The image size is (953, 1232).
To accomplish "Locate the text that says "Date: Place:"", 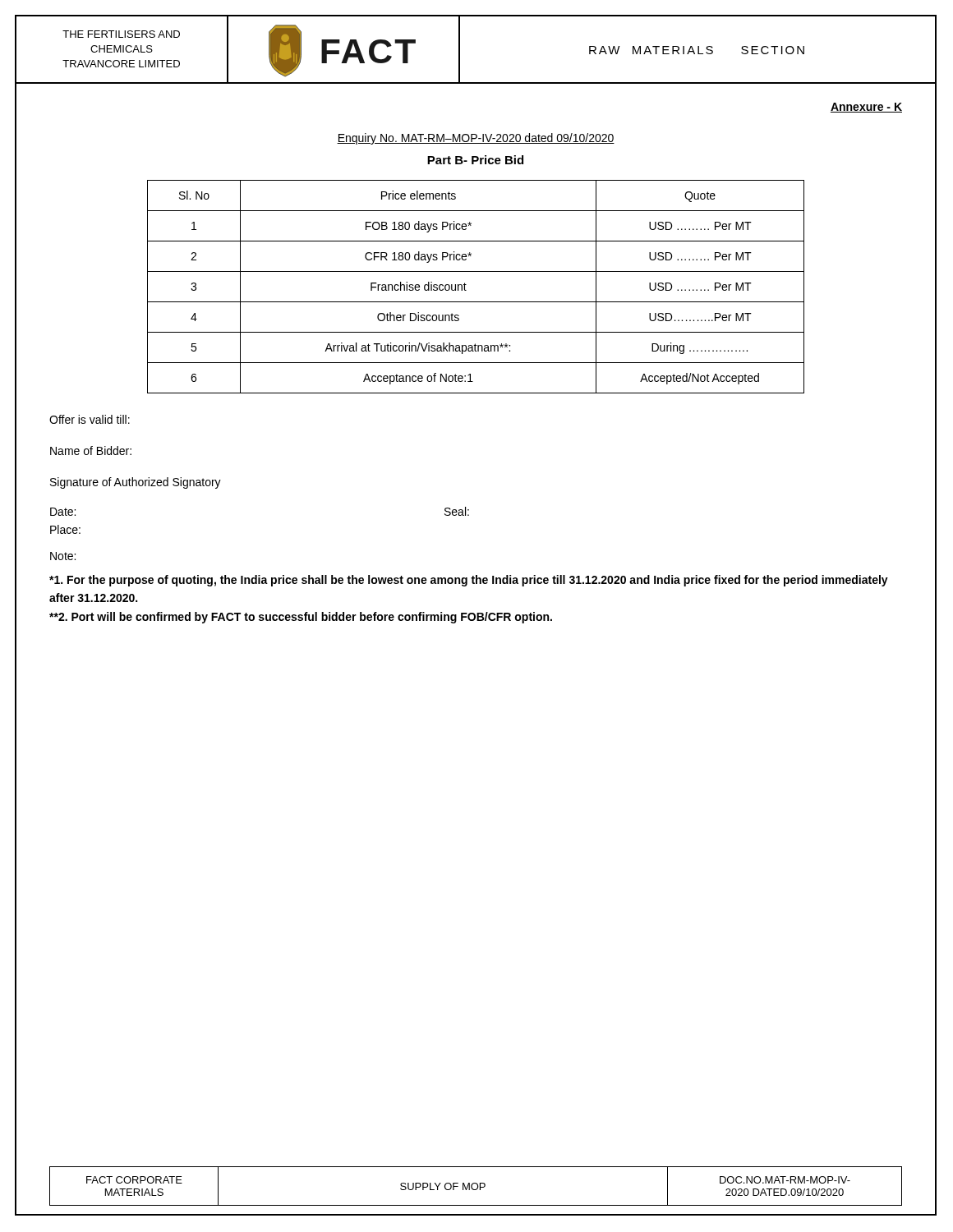I will [x=63, y=512].
